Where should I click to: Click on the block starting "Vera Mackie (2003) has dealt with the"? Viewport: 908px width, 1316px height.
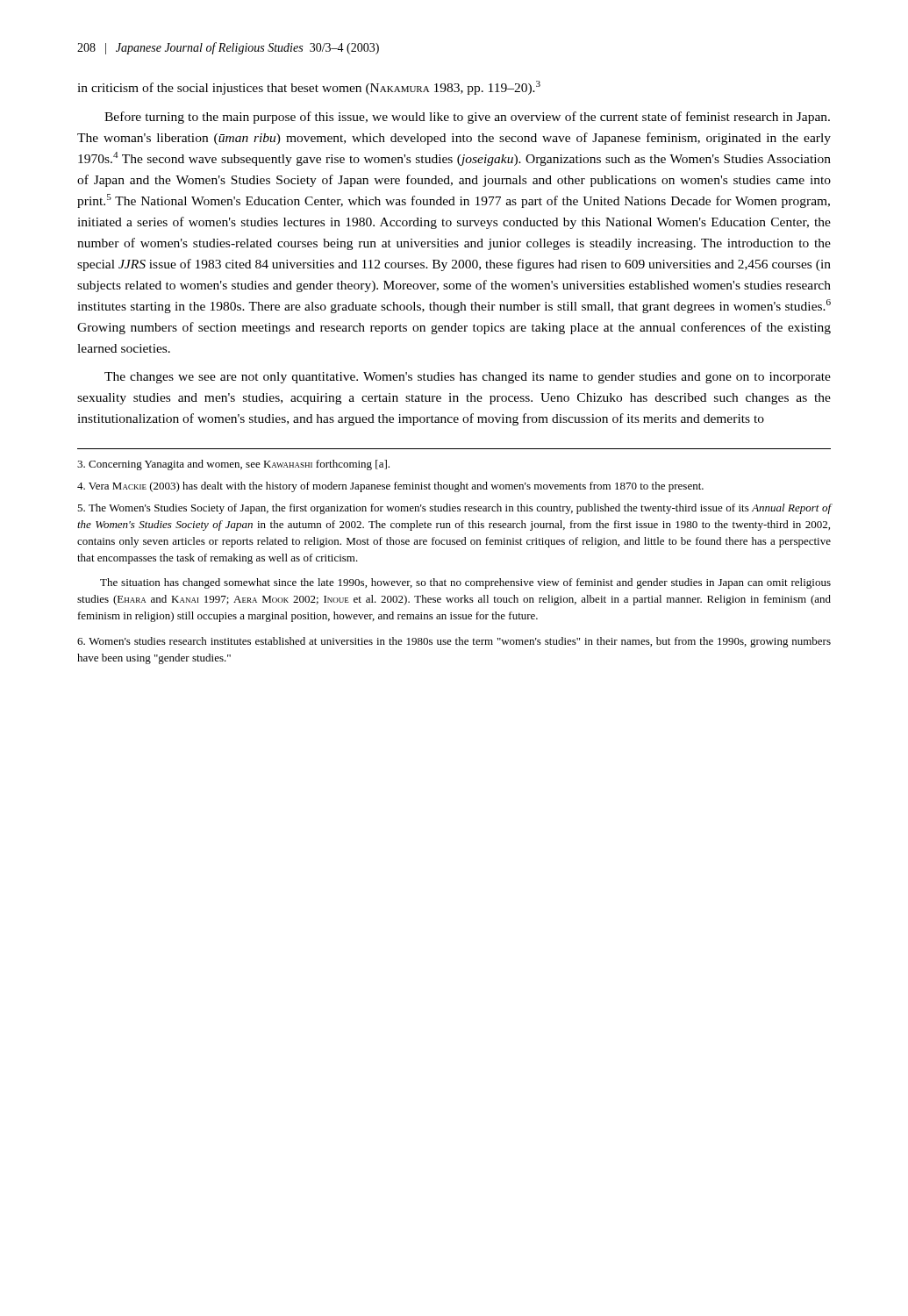point(391,486)
